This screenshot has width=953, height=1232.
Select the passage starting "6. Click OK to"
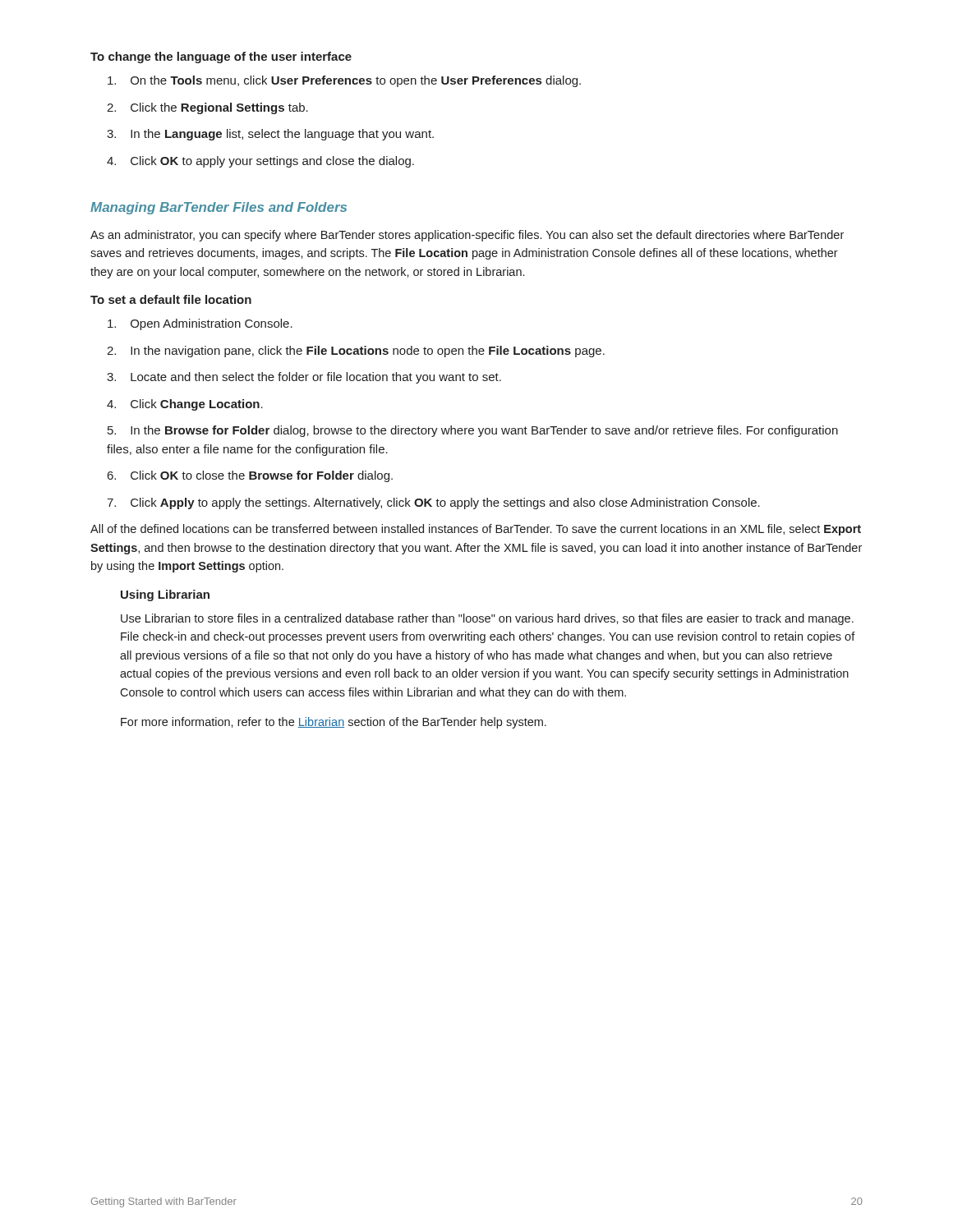(x=250, y=476)
